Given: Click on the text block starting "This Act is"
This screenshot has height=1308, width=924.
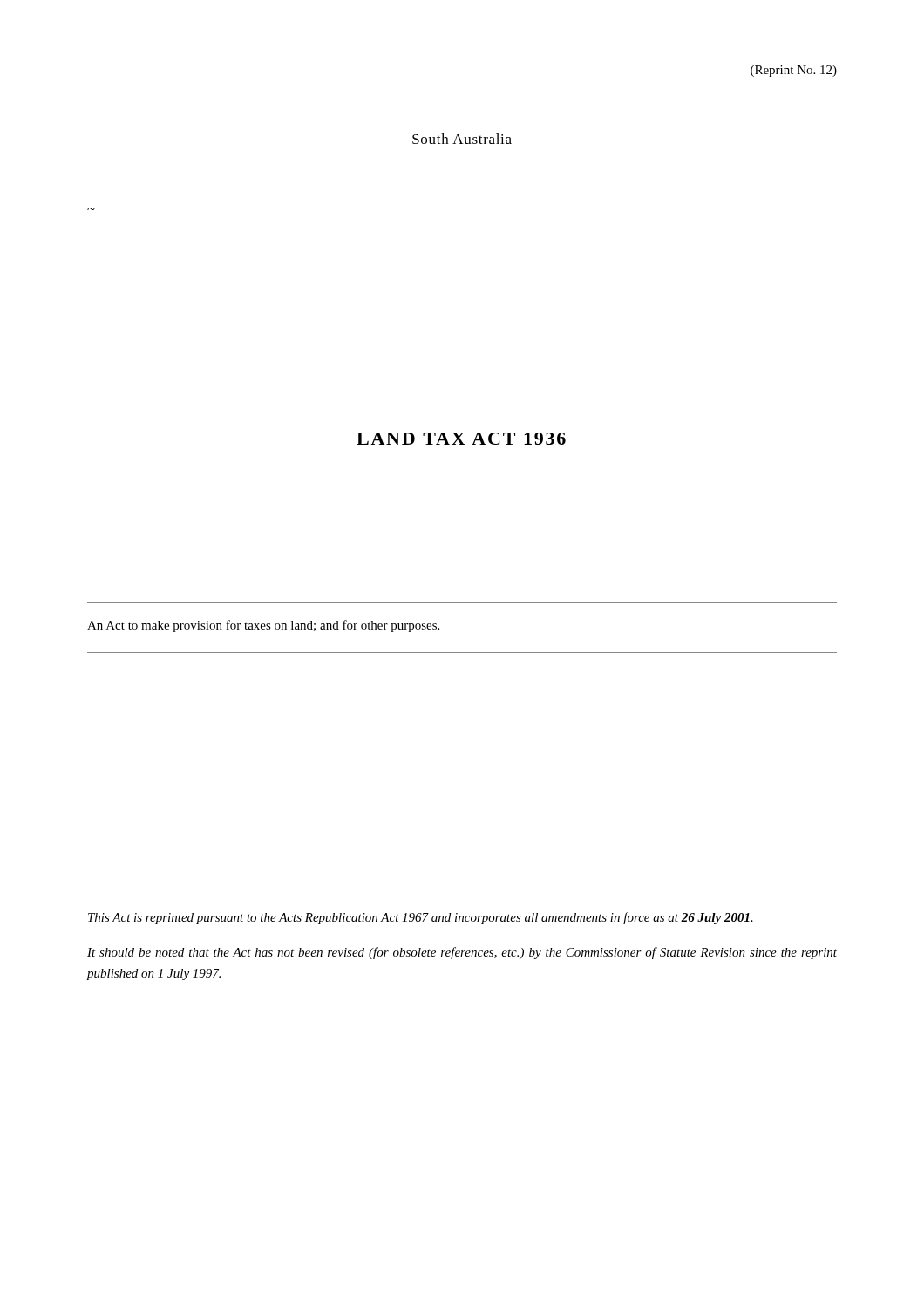Looking at the screenshot, I should (x=420, y=917).
